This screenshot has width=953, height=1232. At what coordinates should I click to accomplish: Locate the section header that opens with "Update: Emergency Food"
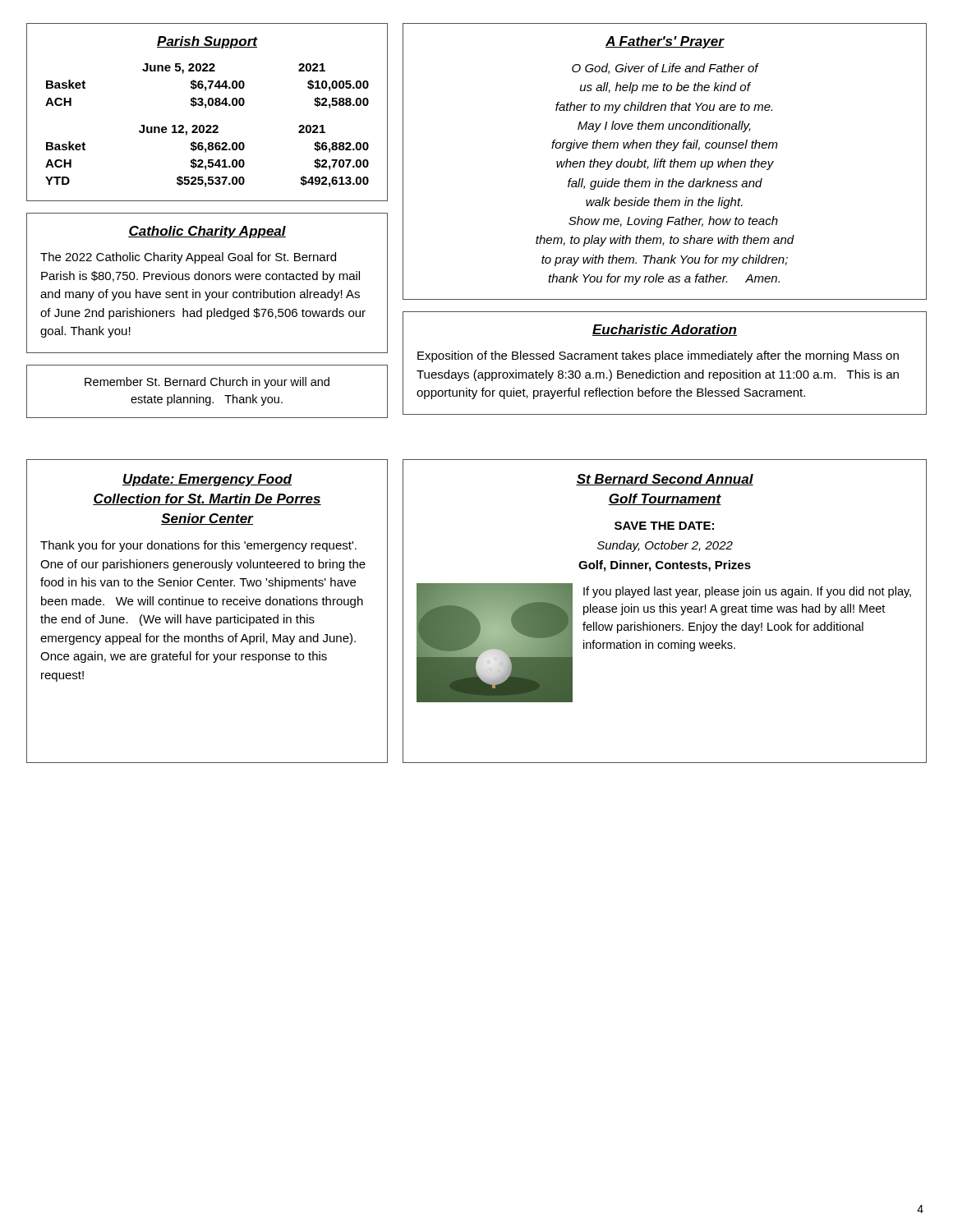(x=207, y=499)
